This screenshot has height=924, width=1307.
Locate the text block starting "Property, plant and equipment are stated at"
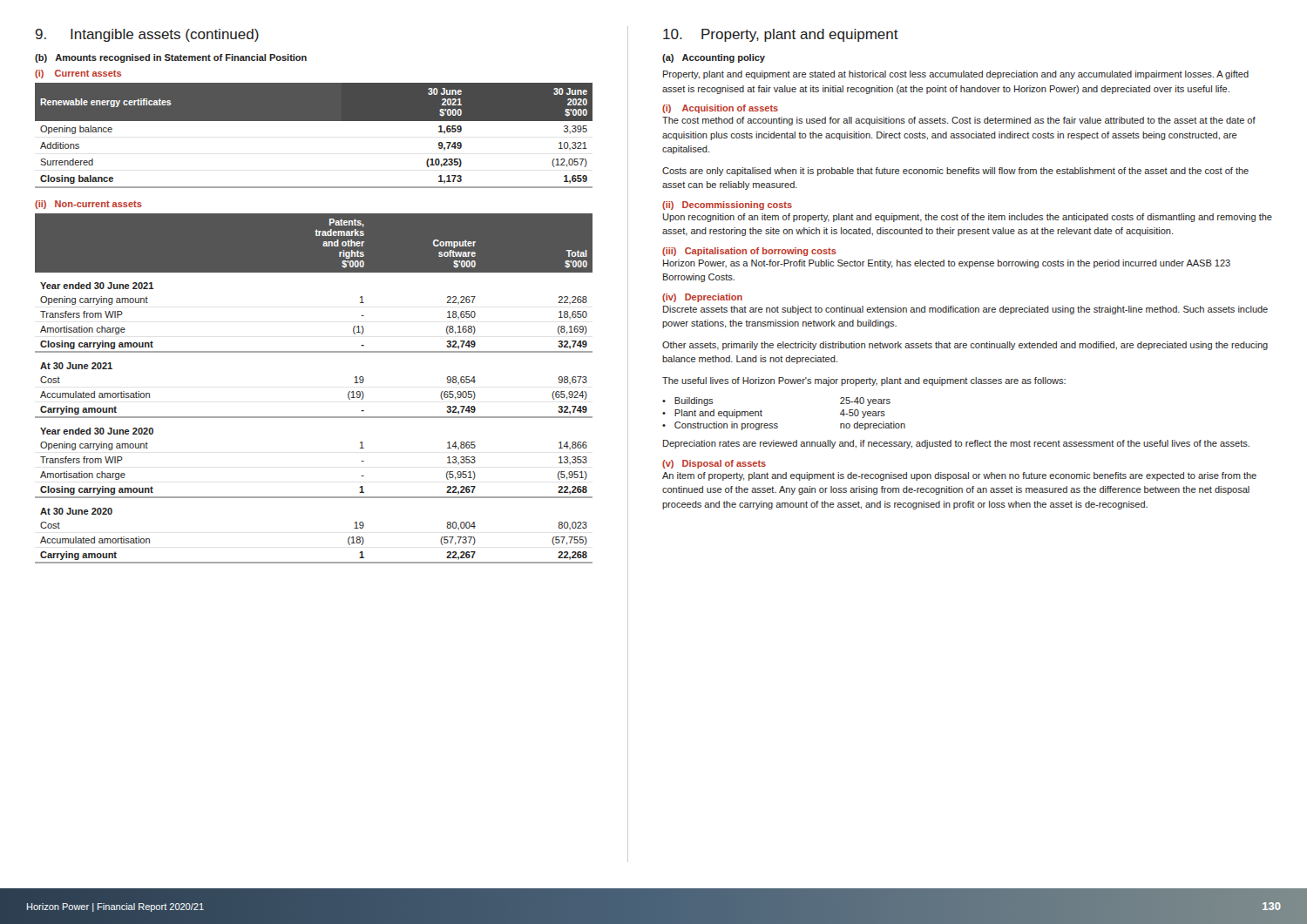[x=955, y=81]
